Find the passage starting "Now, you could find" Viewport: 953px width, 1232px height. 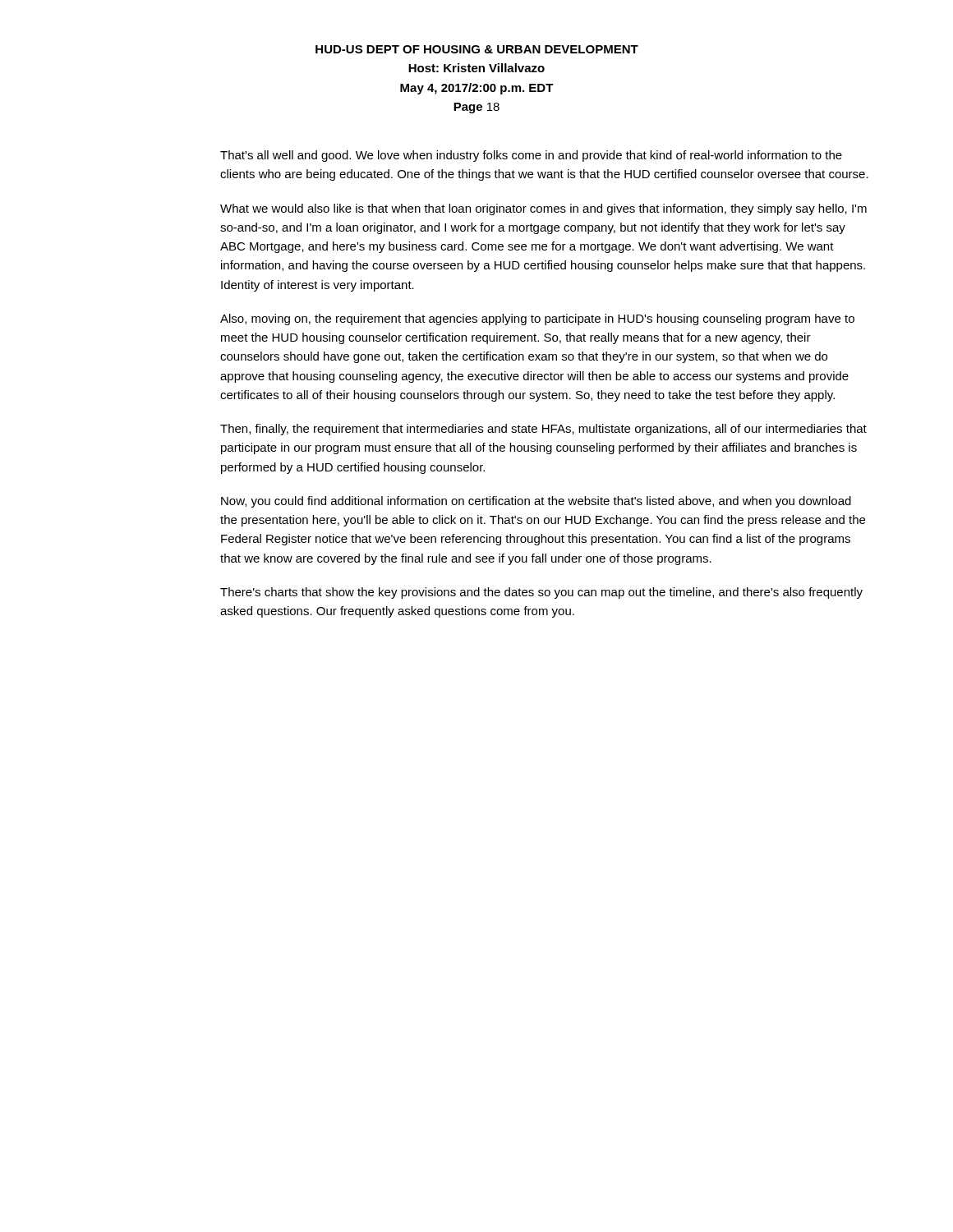coord(543,529)
